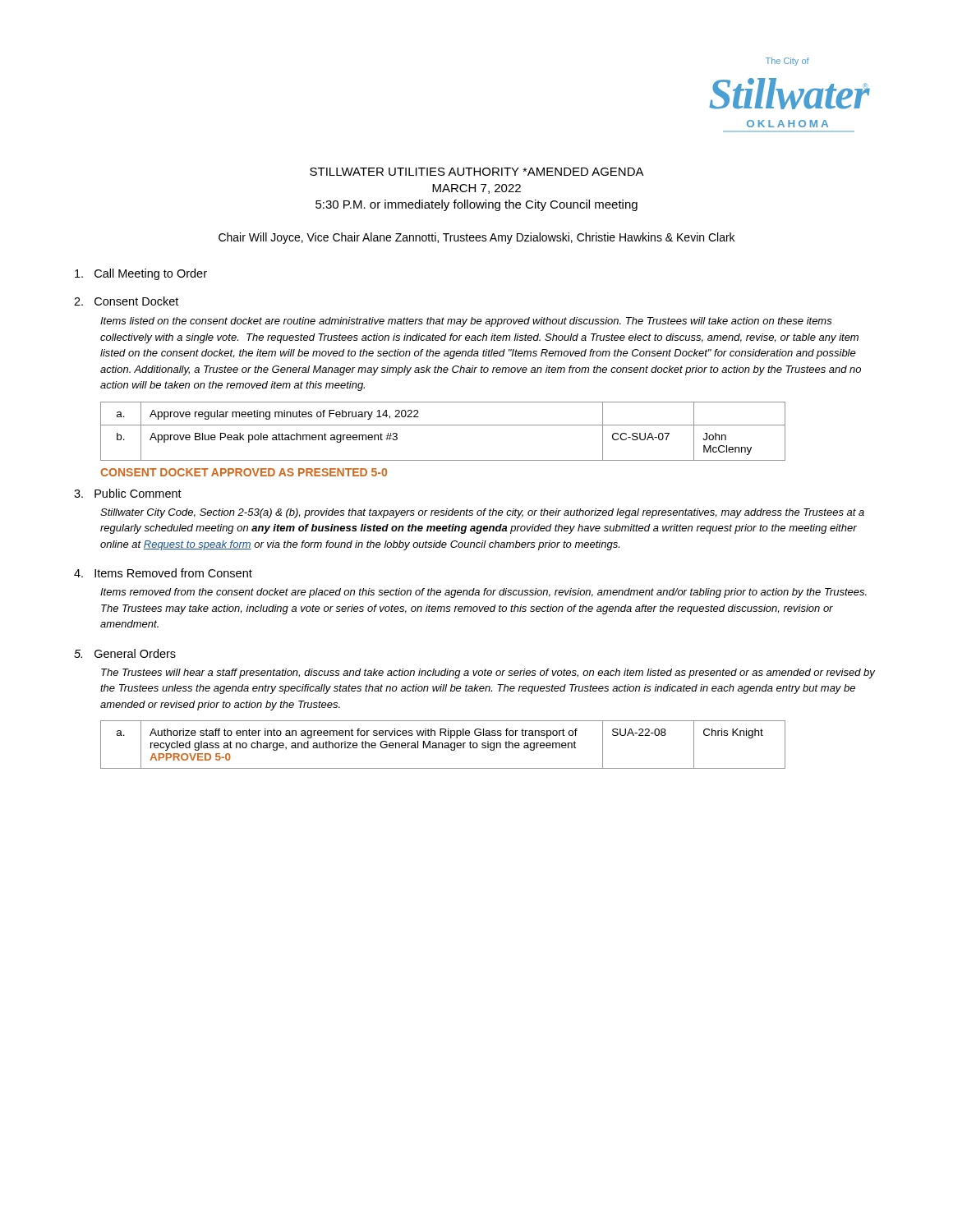Image resolution: width=953 pixels, height=1232 pixels.
Task: Click on the text block that reads "Items listed on the"
Action: coord(481,353)
